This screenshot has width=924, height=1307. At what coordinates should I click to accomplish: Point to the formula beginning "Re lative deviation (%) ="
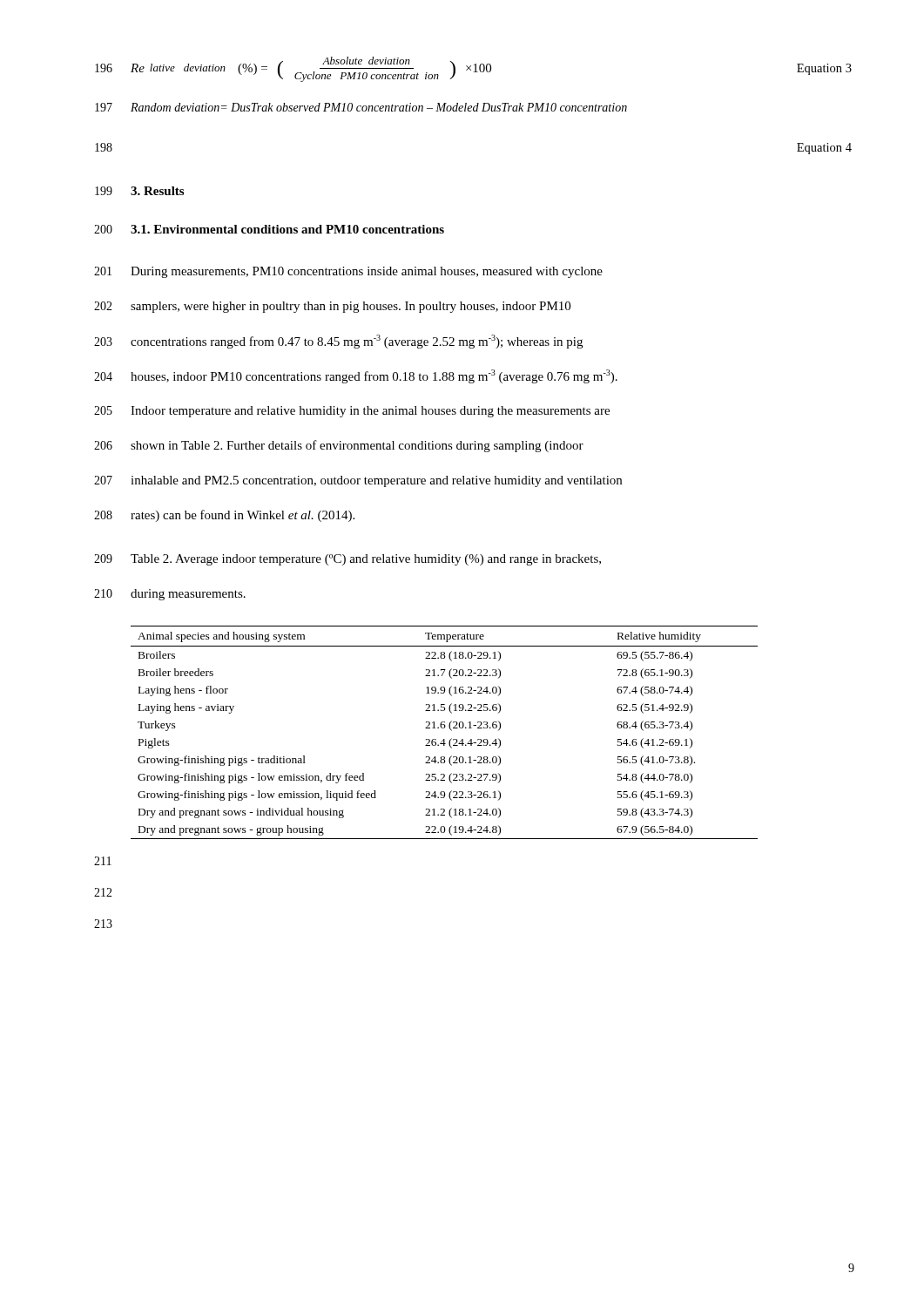(491, 68)
